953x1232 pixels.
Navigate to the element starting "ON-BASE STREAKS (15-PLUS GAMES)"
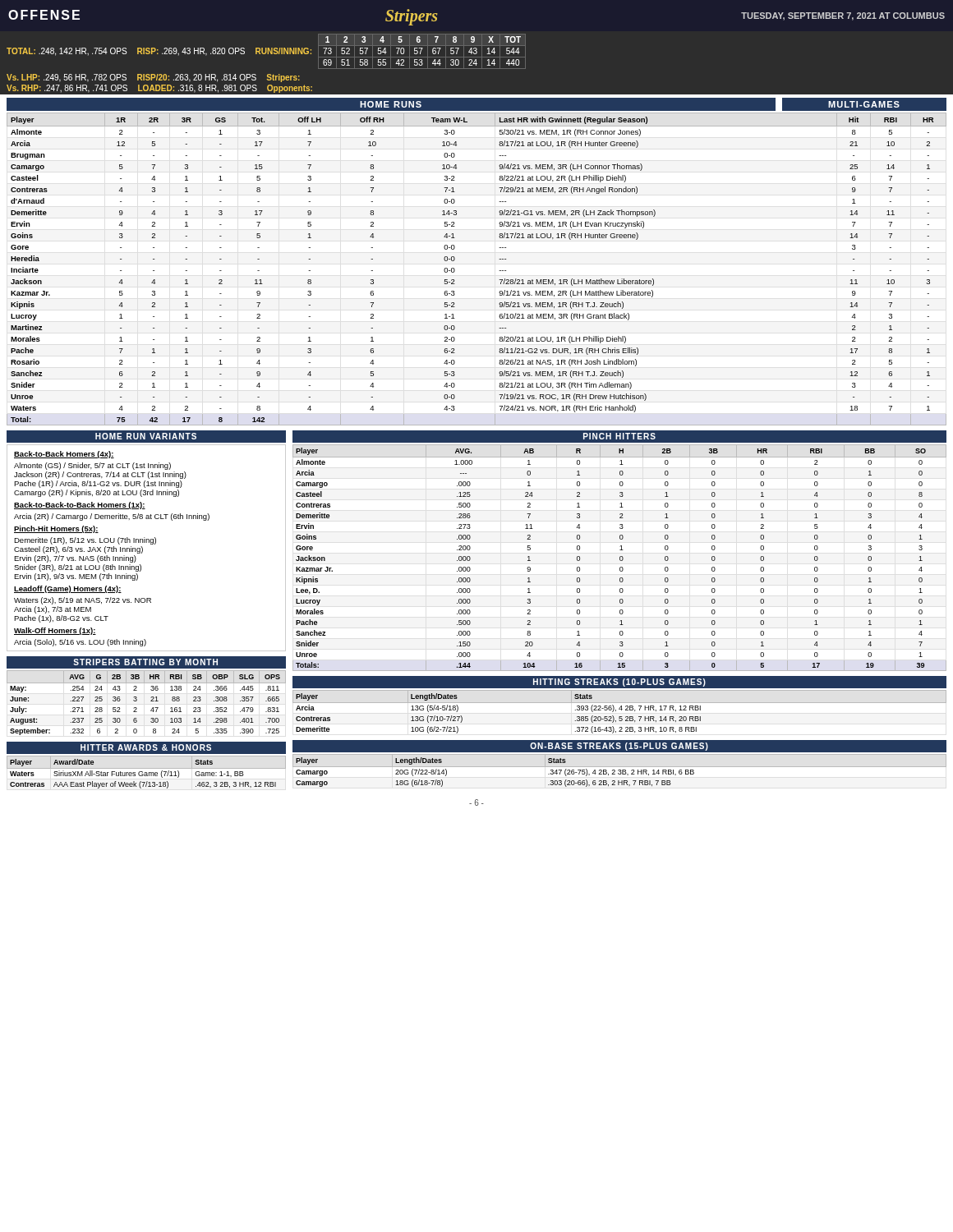(x=619, y=746)
